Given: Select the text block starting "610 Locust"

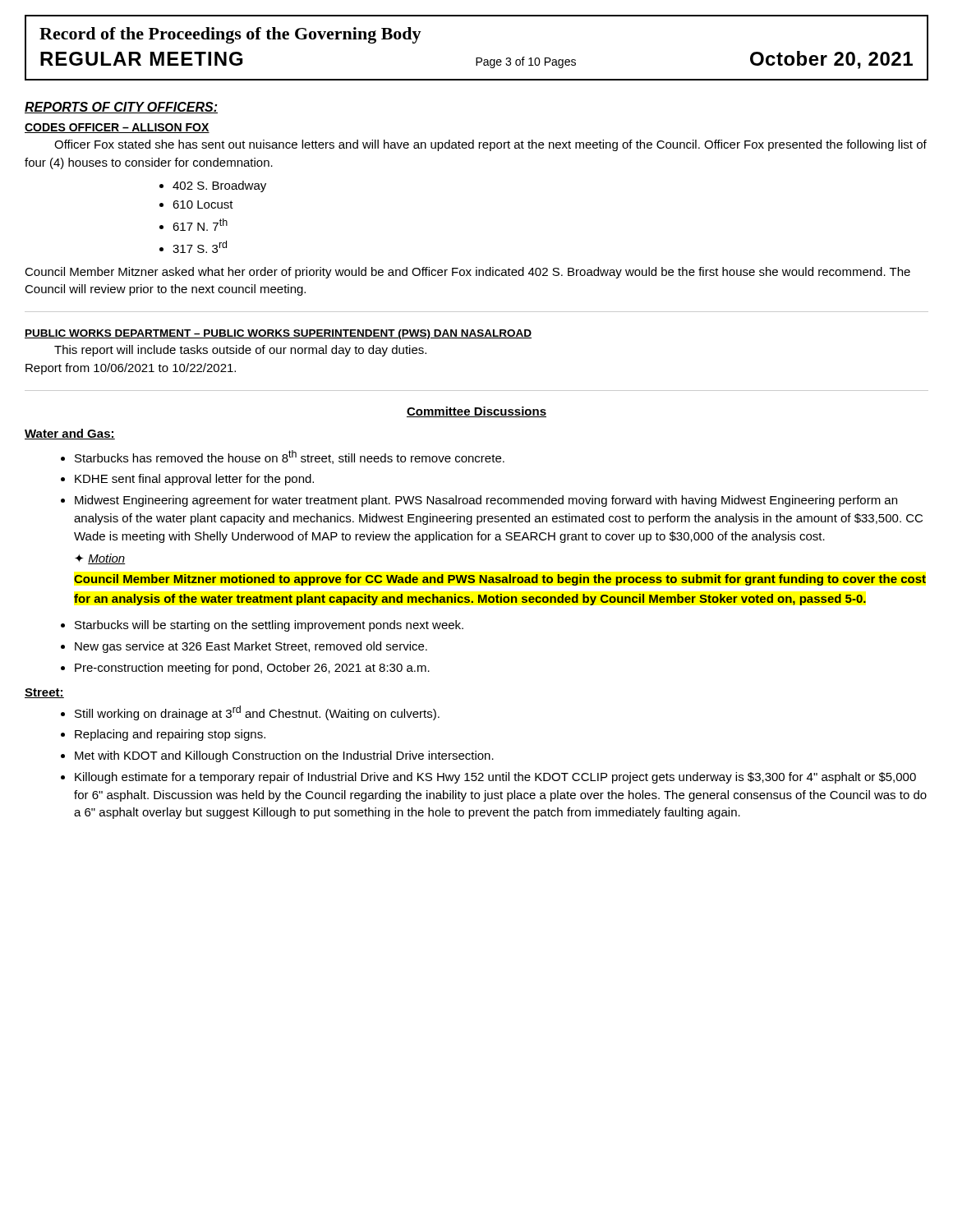Looking at the screenshot, I should pyautogui.click(x=203, y=204).
